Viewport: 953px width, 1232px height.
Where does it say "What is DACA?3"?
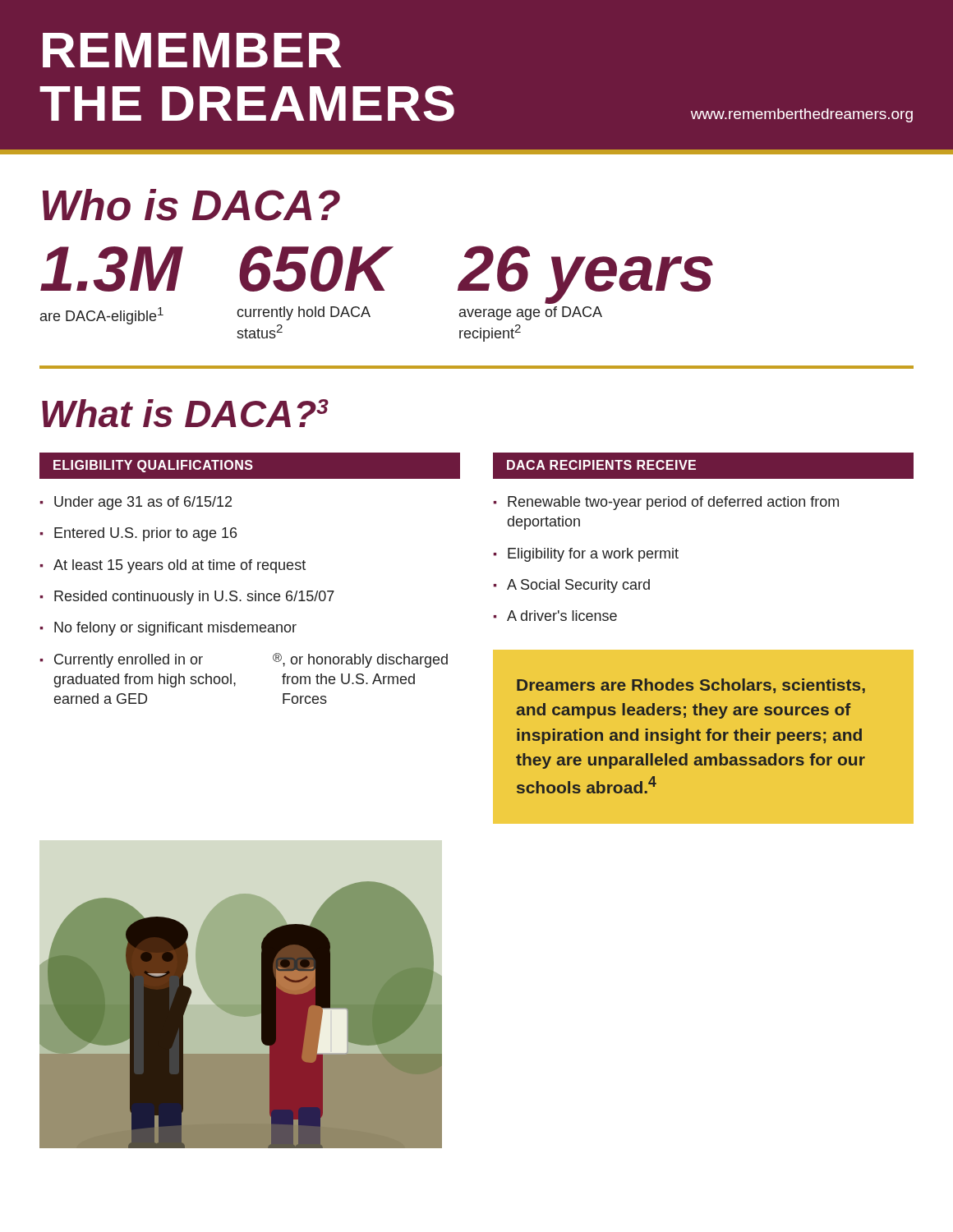pos(184,414)
